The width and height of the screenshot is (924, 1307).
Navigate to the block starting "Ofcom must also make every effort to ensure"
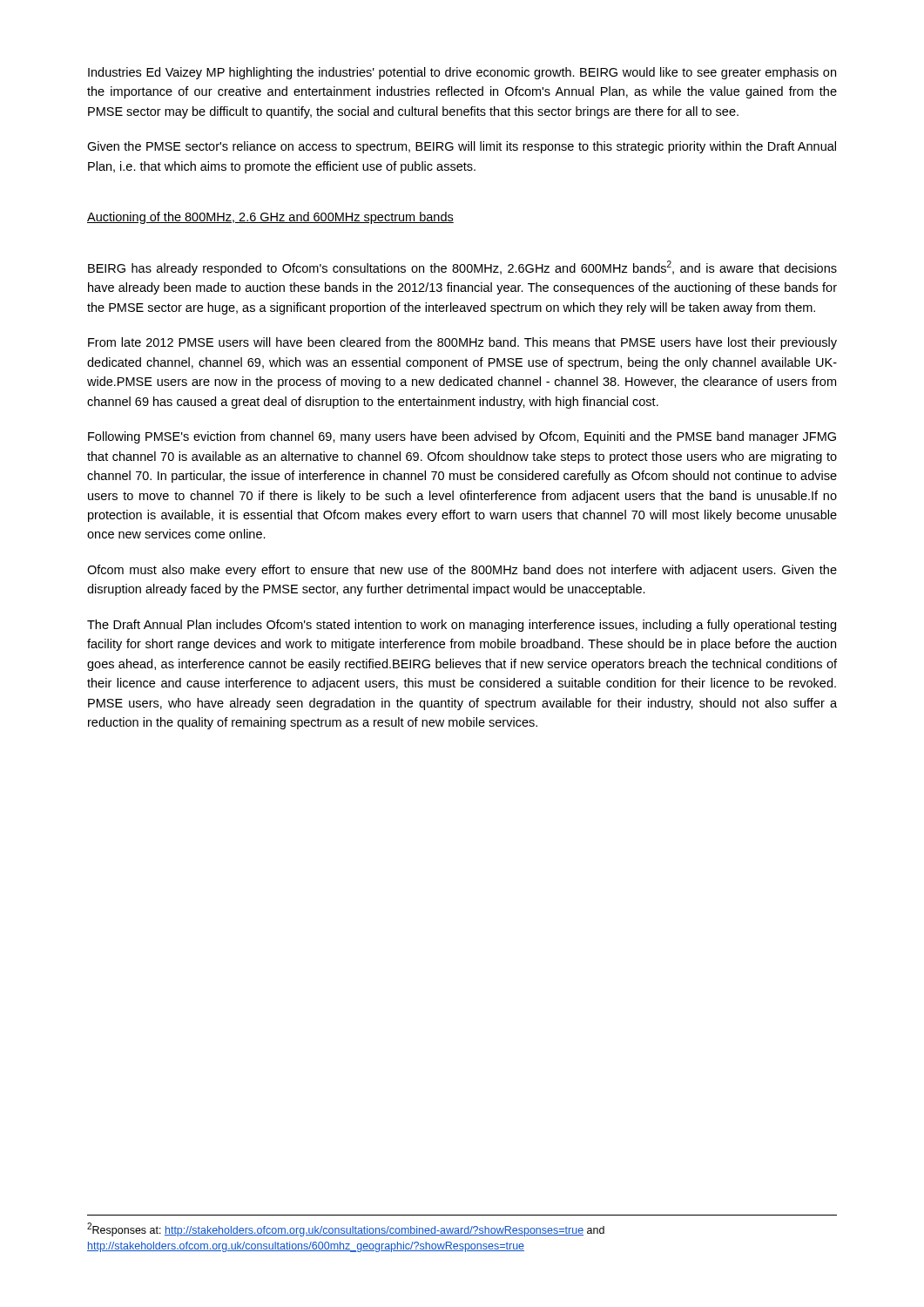[462, 580]
